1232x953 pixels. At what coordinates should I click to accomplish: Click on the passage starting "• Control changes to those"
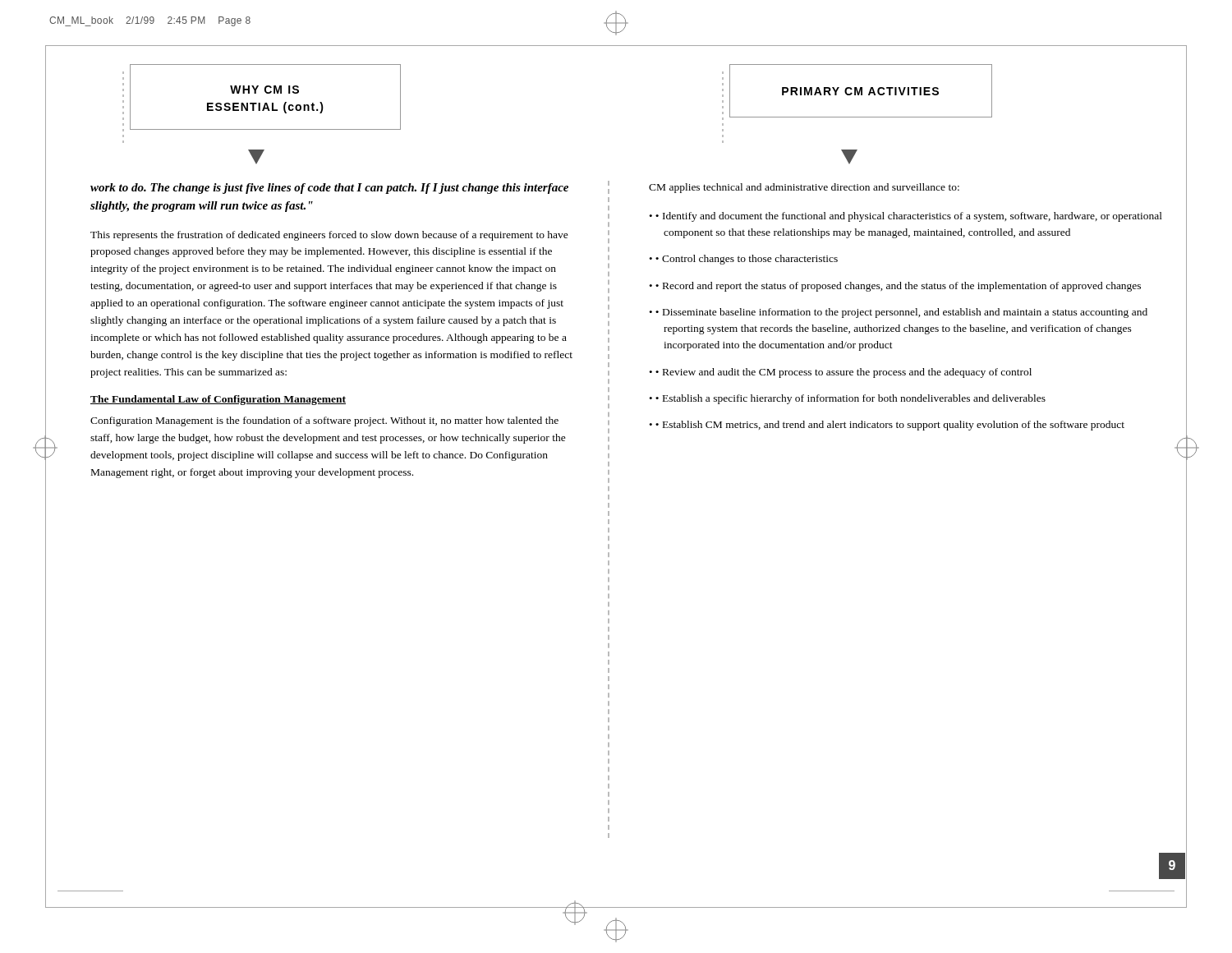[x=747, y=259]
